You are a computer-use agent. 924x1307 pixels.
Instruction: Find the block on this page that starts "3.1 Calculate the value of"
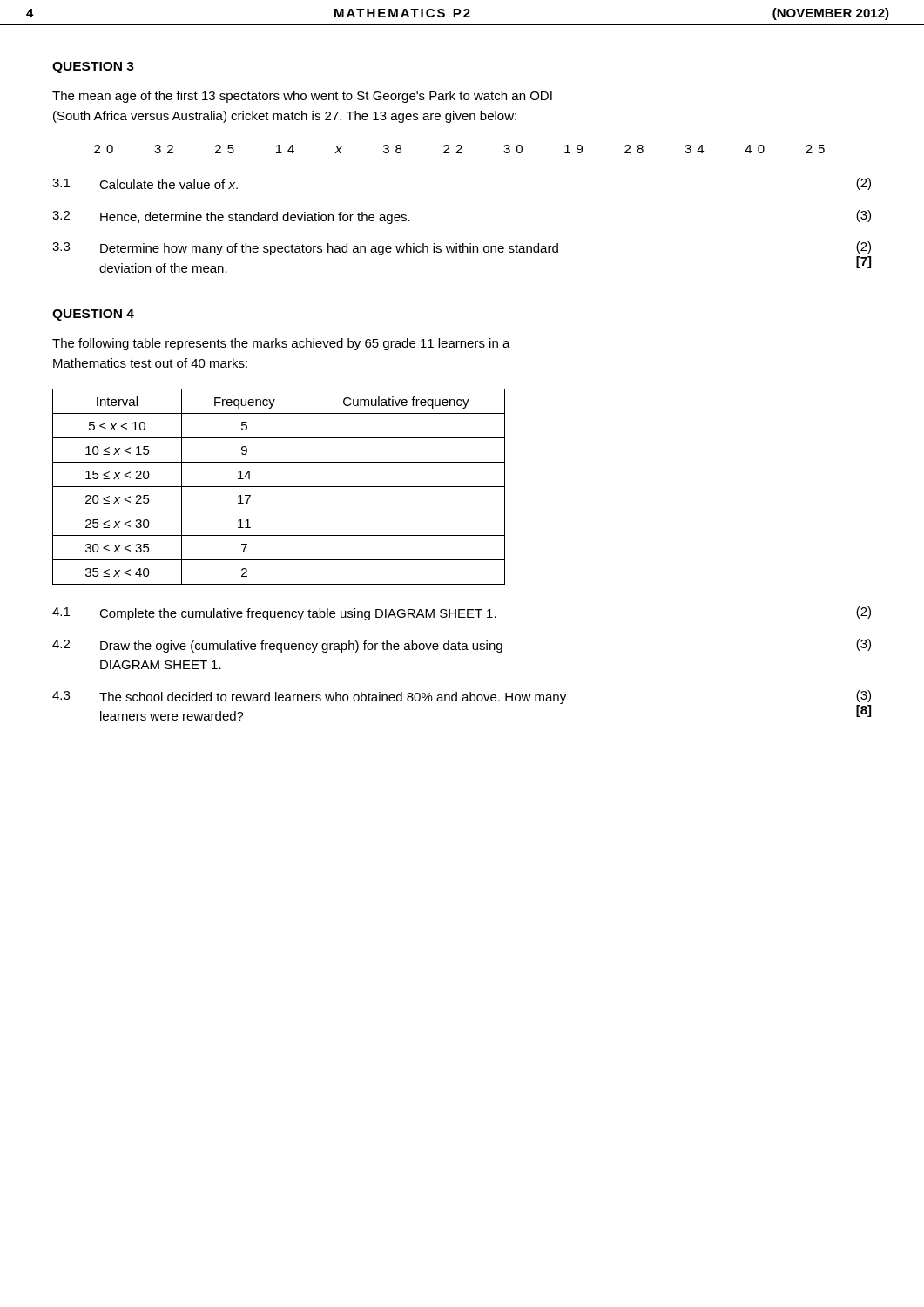pos(173,183)
